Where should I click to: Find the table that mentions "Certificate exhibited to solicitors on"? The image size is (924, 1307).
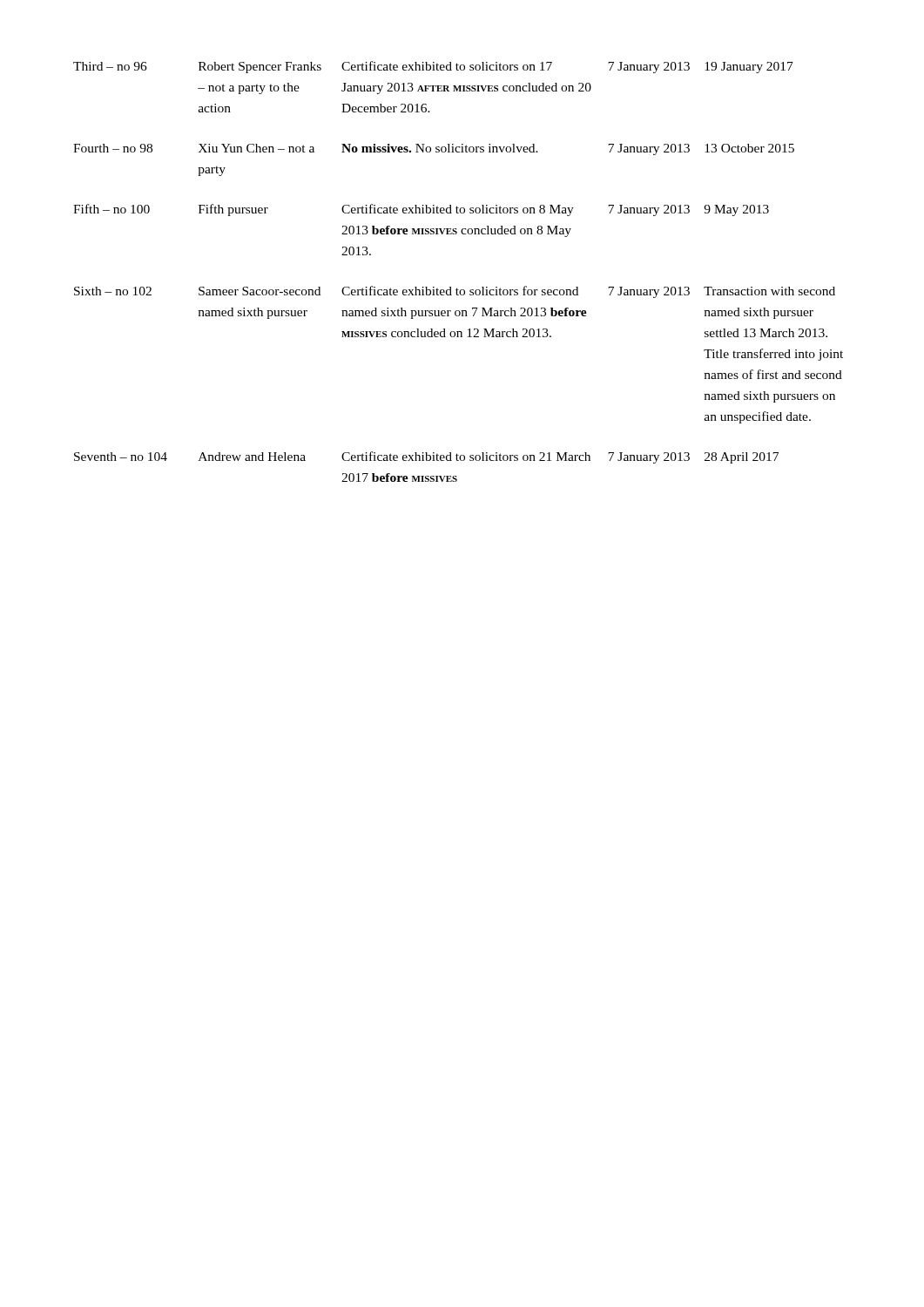(x=462, y=272)
